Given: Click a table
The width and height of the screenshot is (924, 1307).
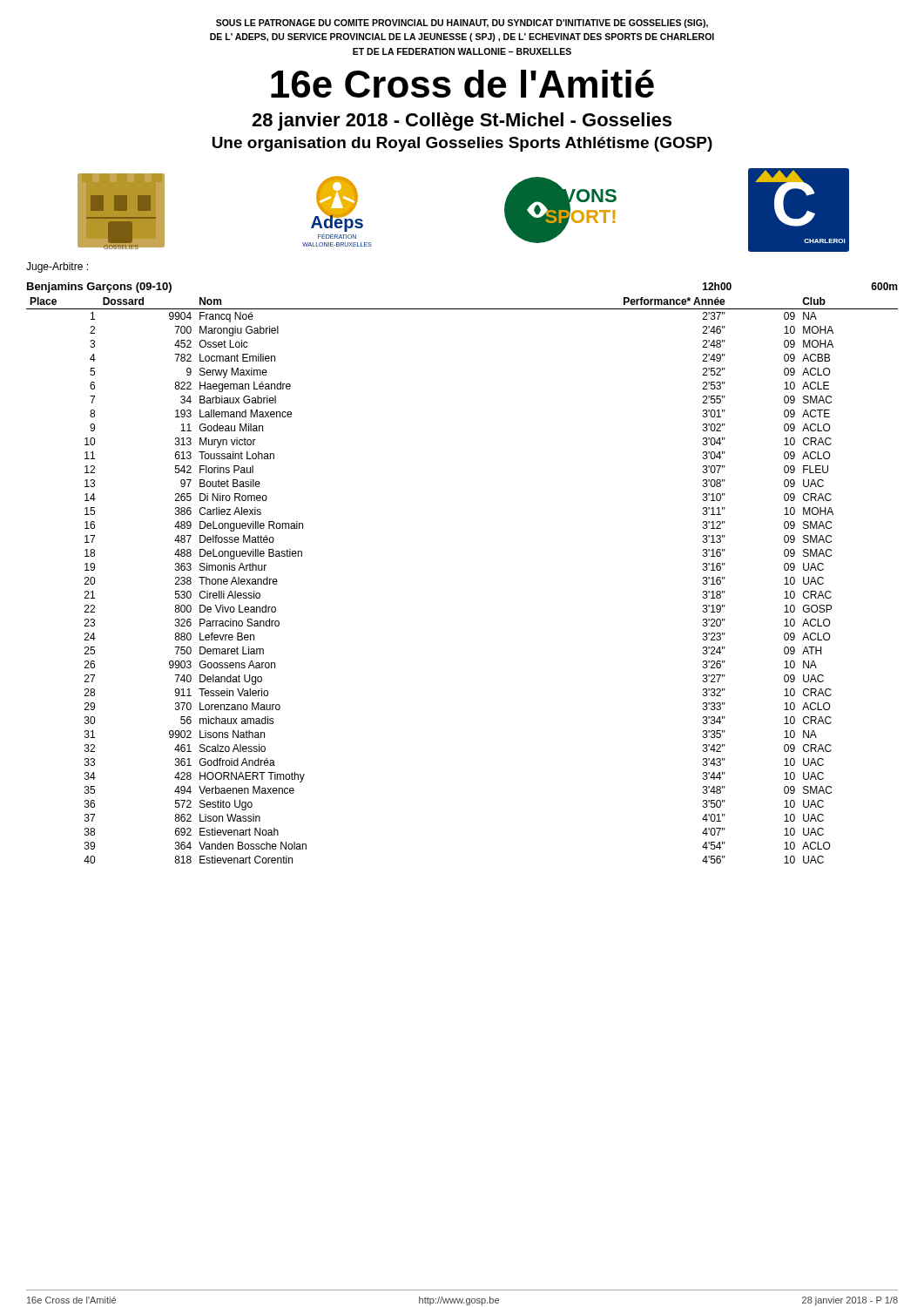Looking at the screenshot, I should [462, 581].
